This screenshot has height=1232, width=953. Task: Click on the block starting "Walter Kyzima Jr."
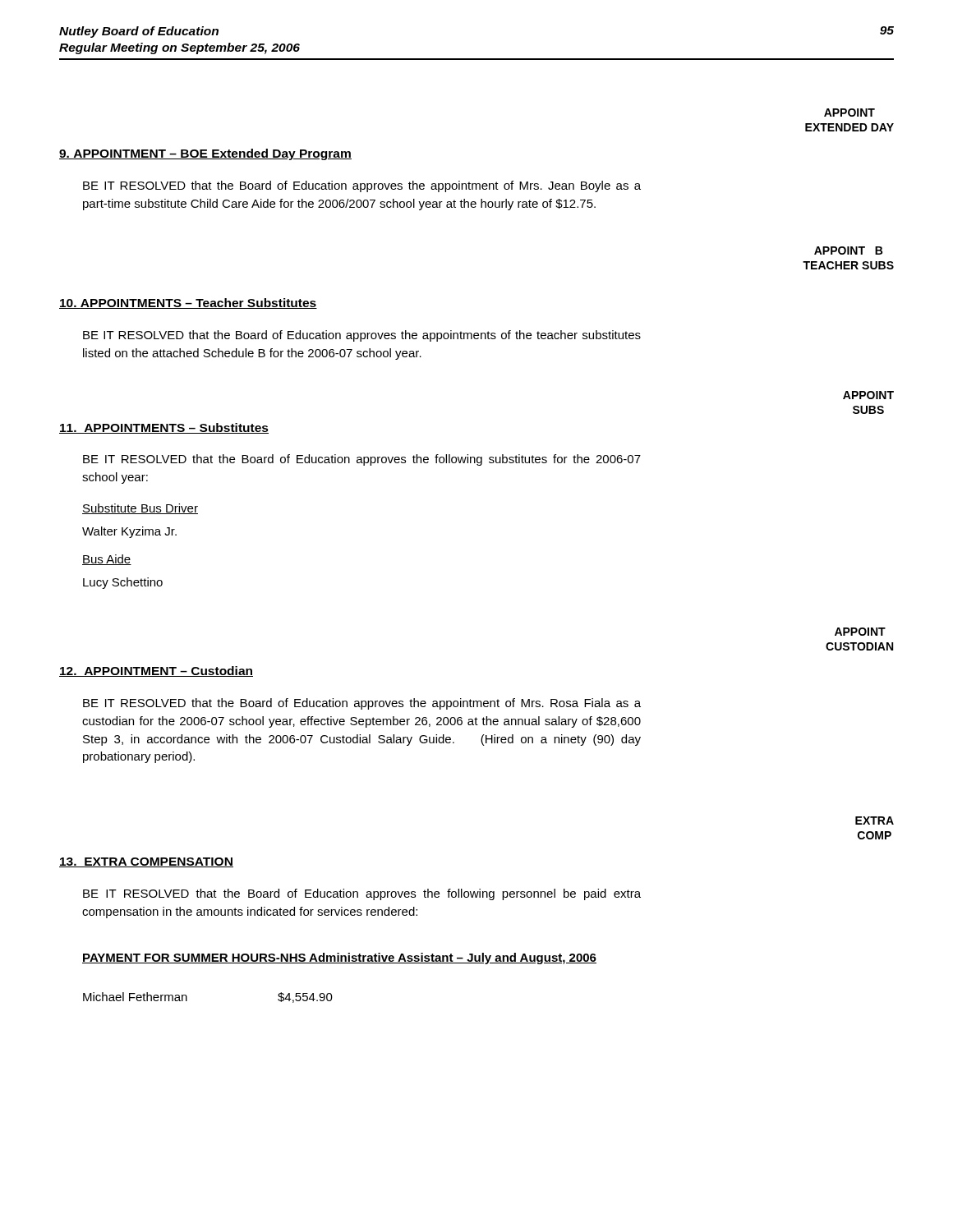click(130, 531)
